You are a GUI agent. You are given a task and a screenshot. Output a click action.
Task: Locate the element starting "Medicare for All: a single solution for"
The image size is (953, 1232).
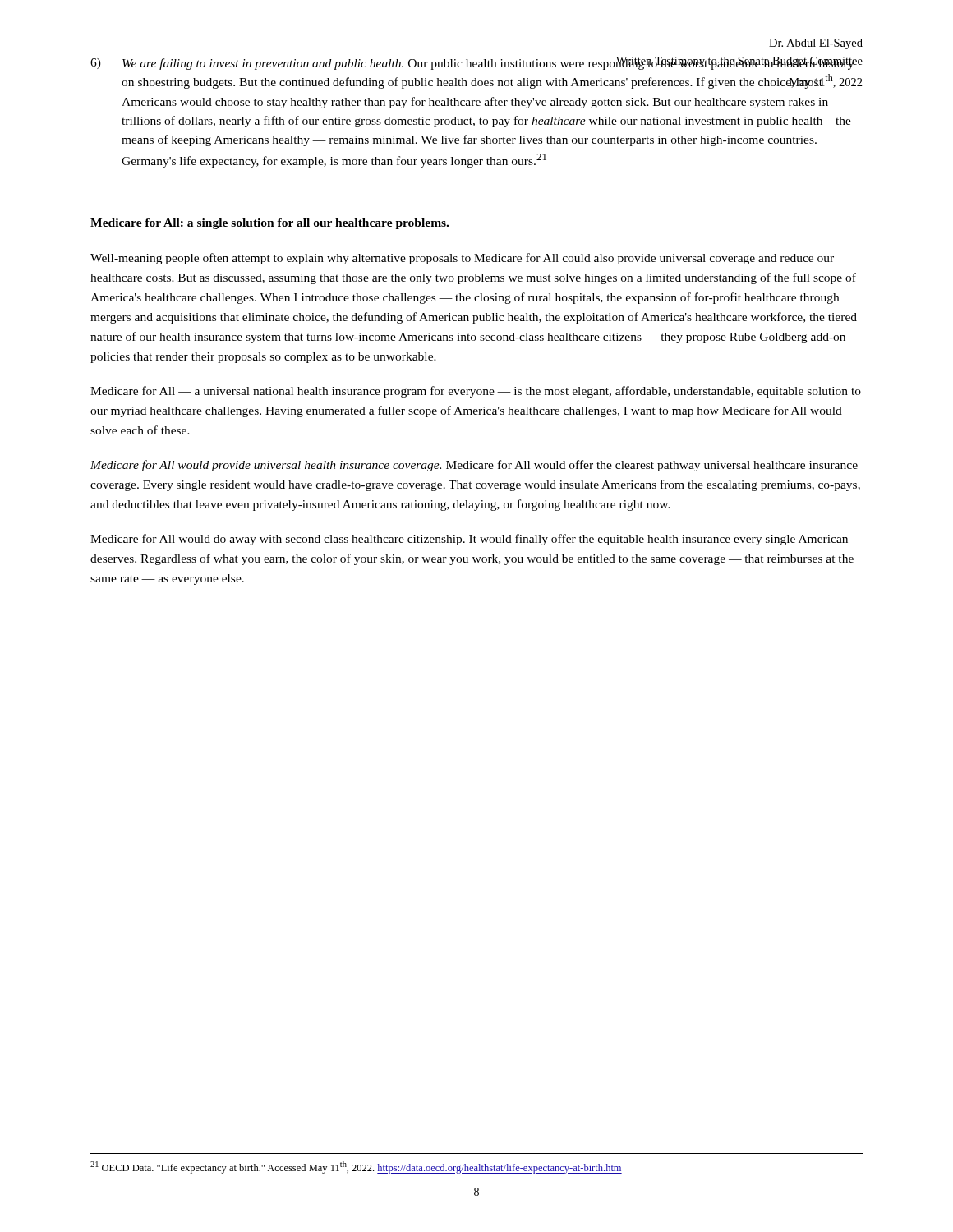[x=270, y=222]
